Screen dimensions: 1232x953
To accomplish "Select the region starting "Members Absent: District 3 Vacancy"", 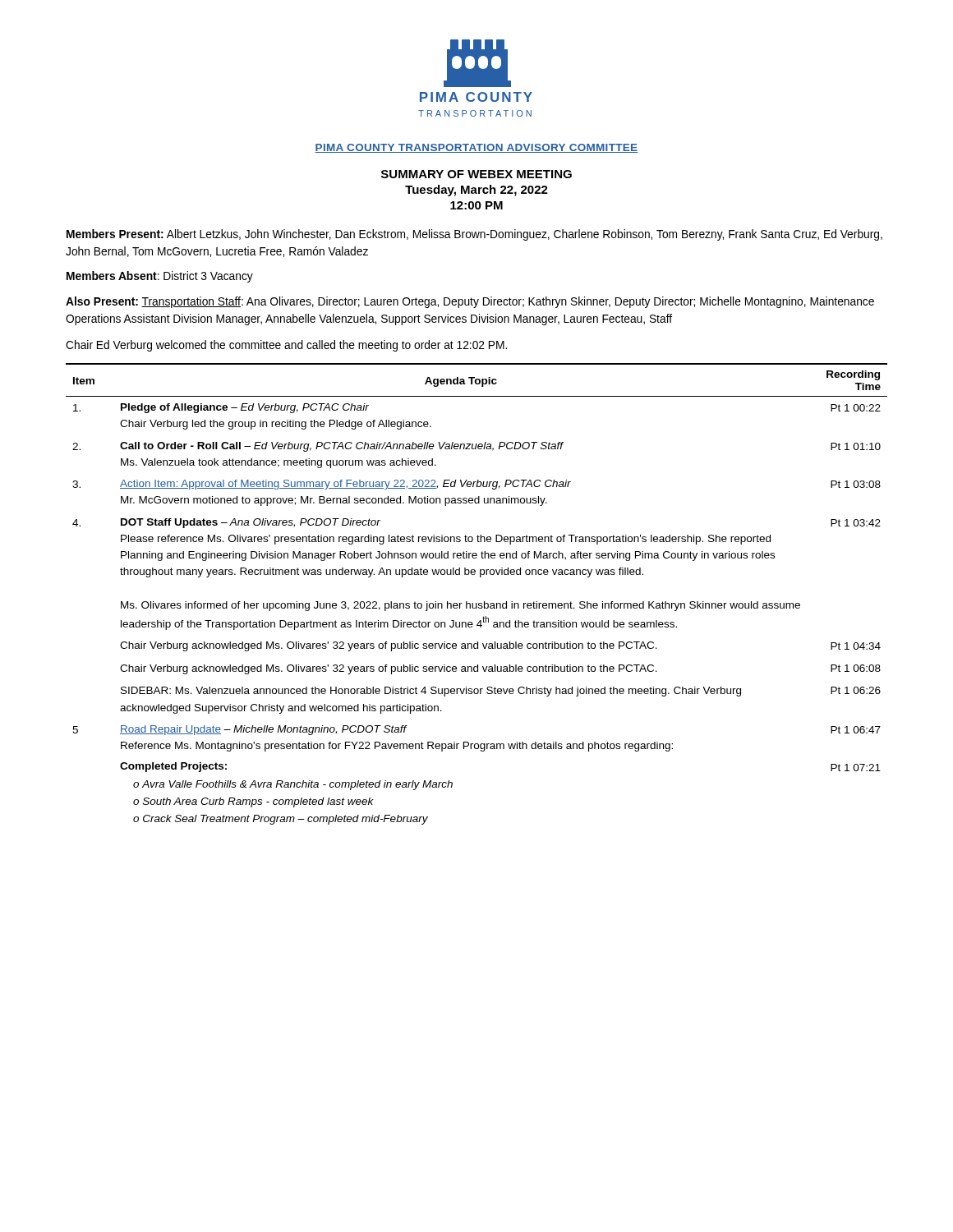I will pyautogui.click(x=159, y=277).
